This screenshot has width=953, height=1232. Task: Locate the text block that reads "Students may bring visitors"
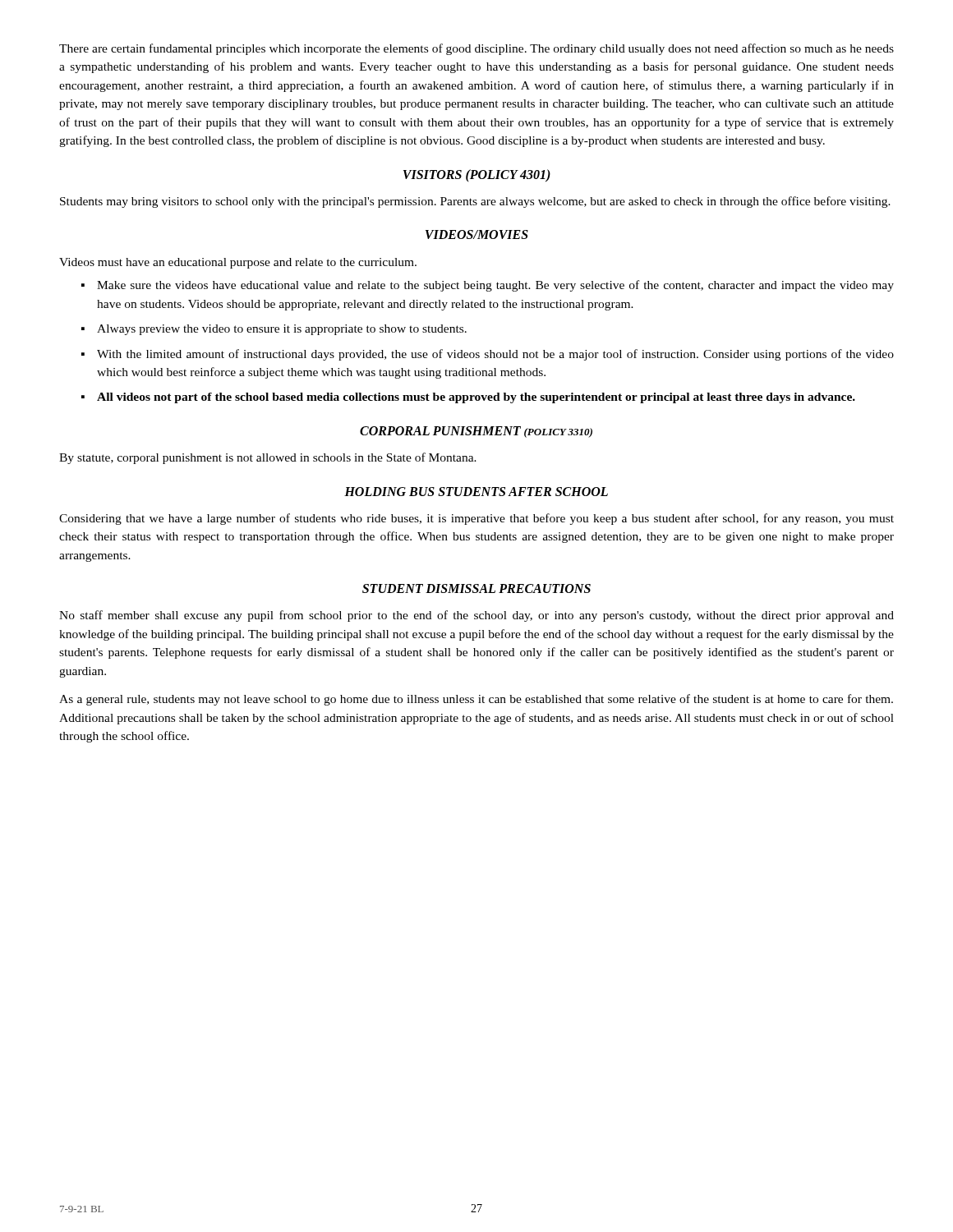pos(476,201)
